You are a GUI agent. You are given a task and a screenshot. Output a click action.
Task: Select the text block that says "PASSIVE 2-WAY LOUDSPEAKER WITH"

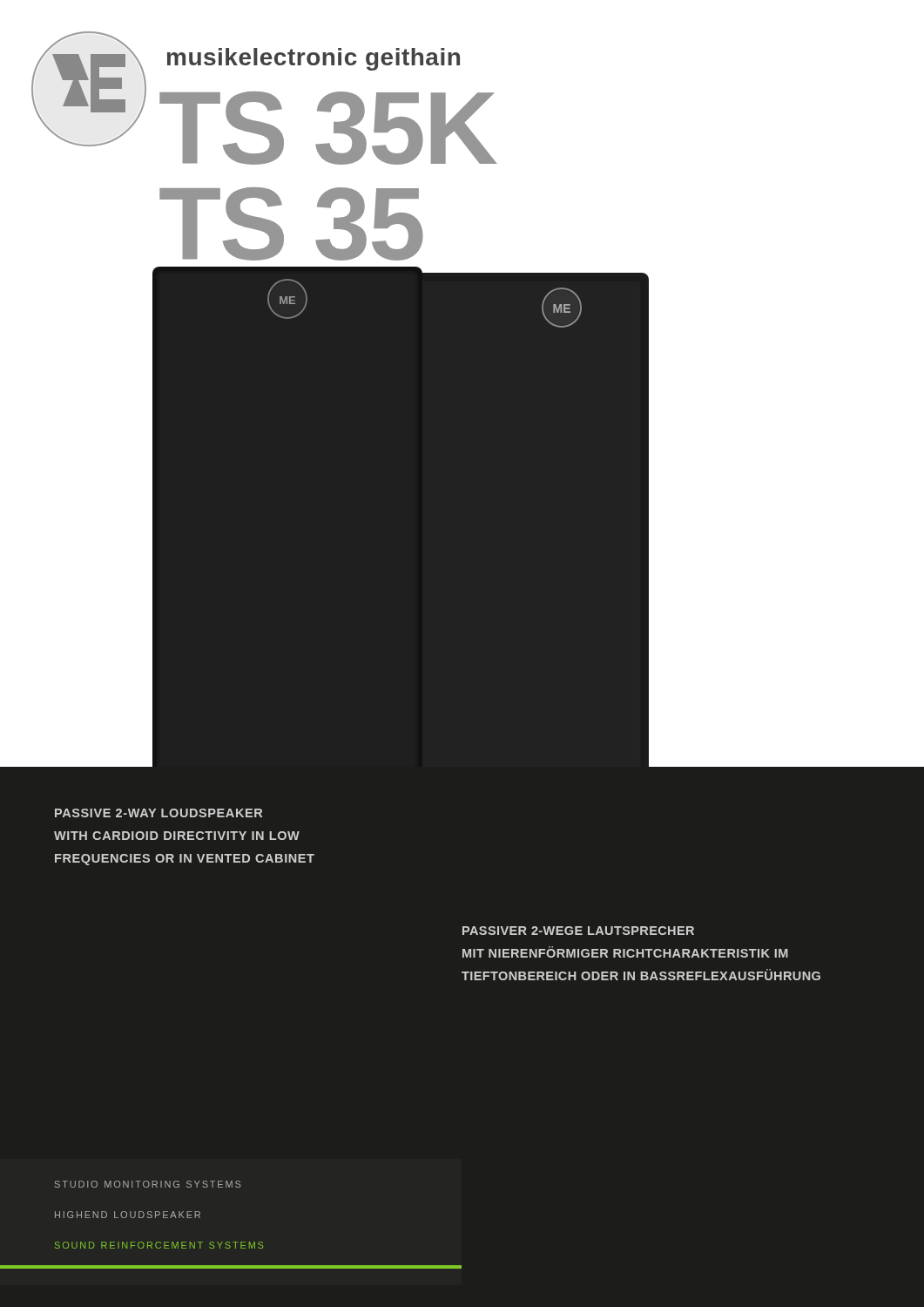(x=228, y=836)
